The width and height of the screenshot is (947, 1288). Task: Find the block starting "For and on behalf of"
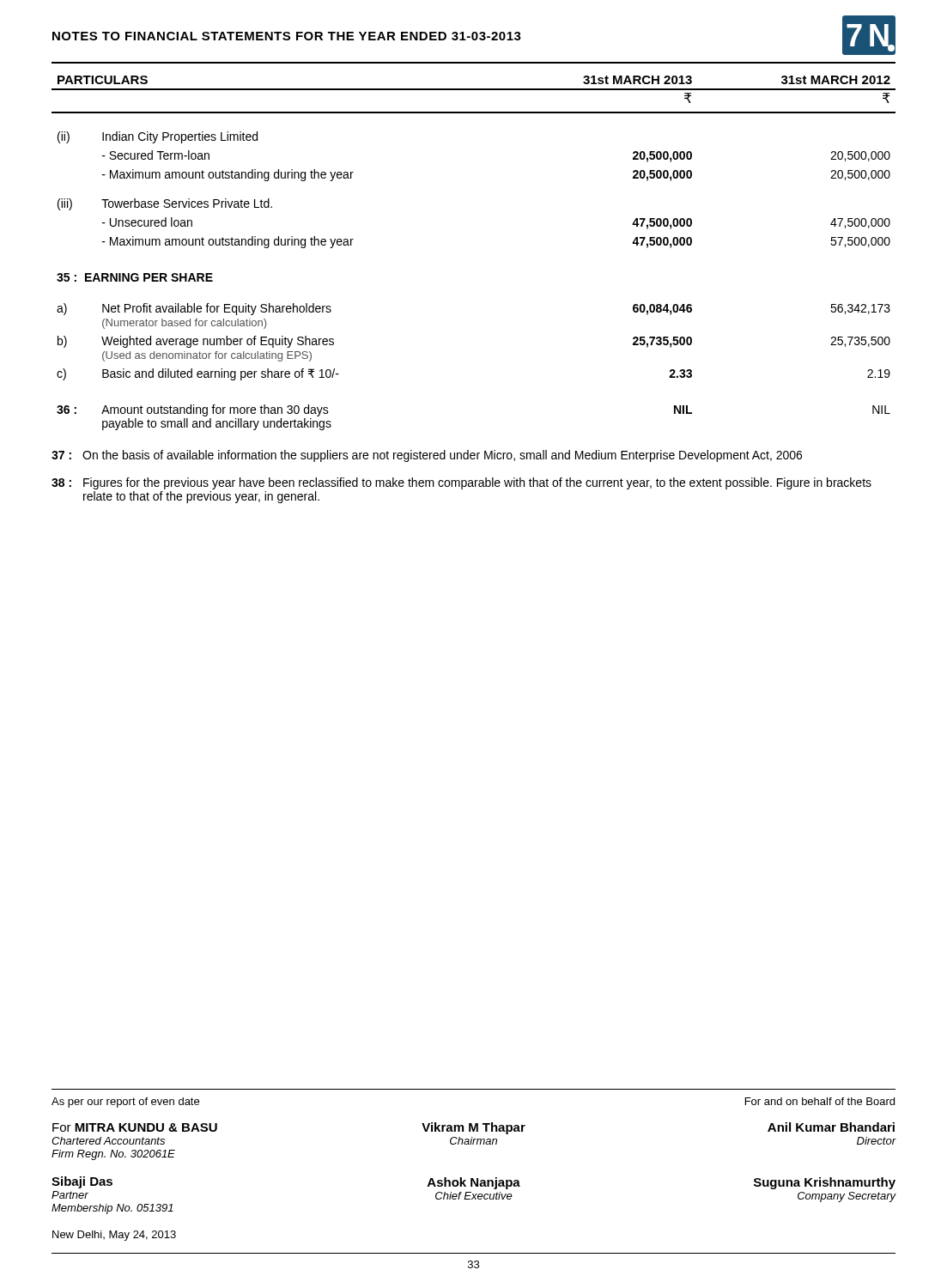tap(820, 1101)
